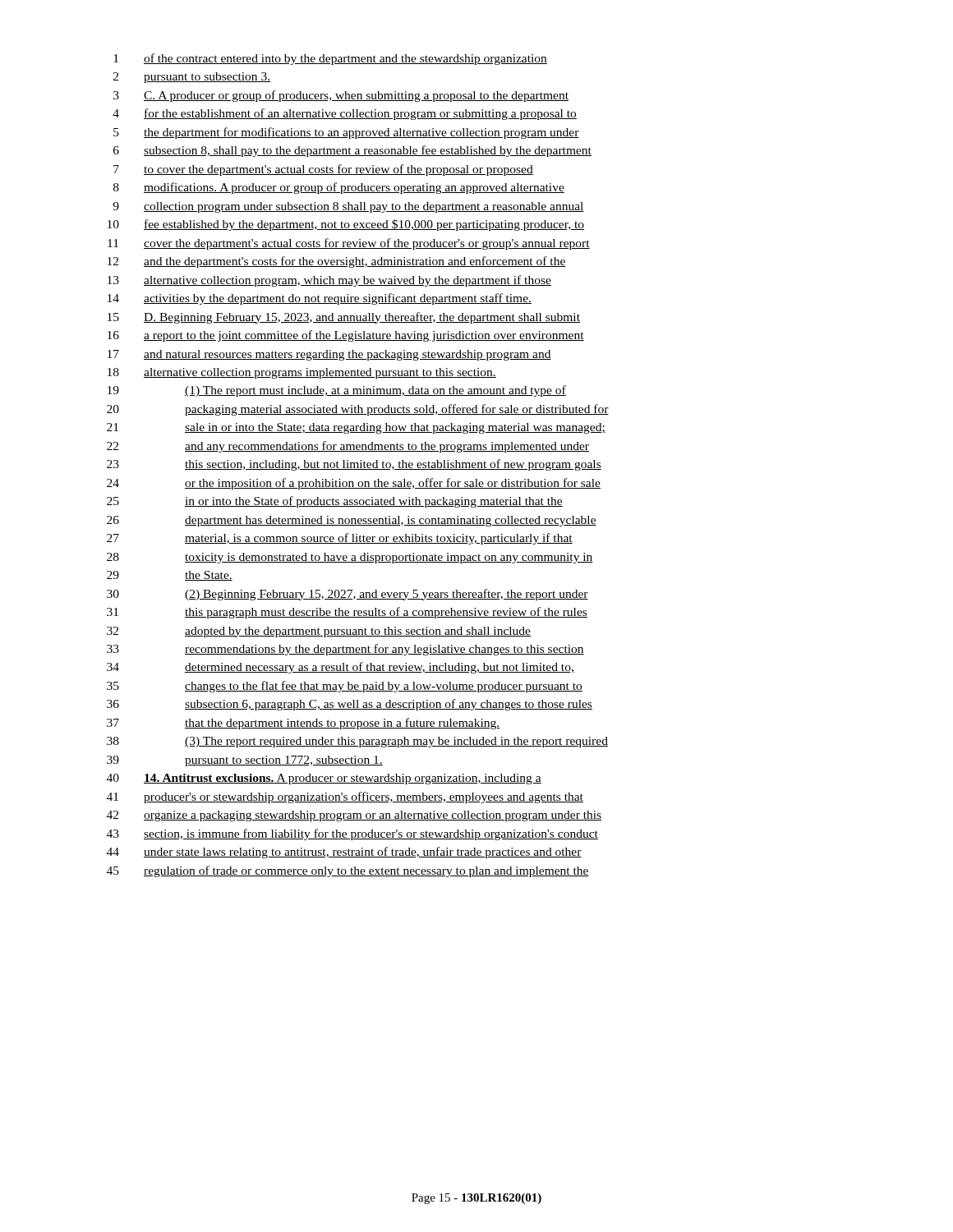Point to the element starting "15 D. Beginning"
This screenshot has height=1232, width=953.
tap(476, 345)
